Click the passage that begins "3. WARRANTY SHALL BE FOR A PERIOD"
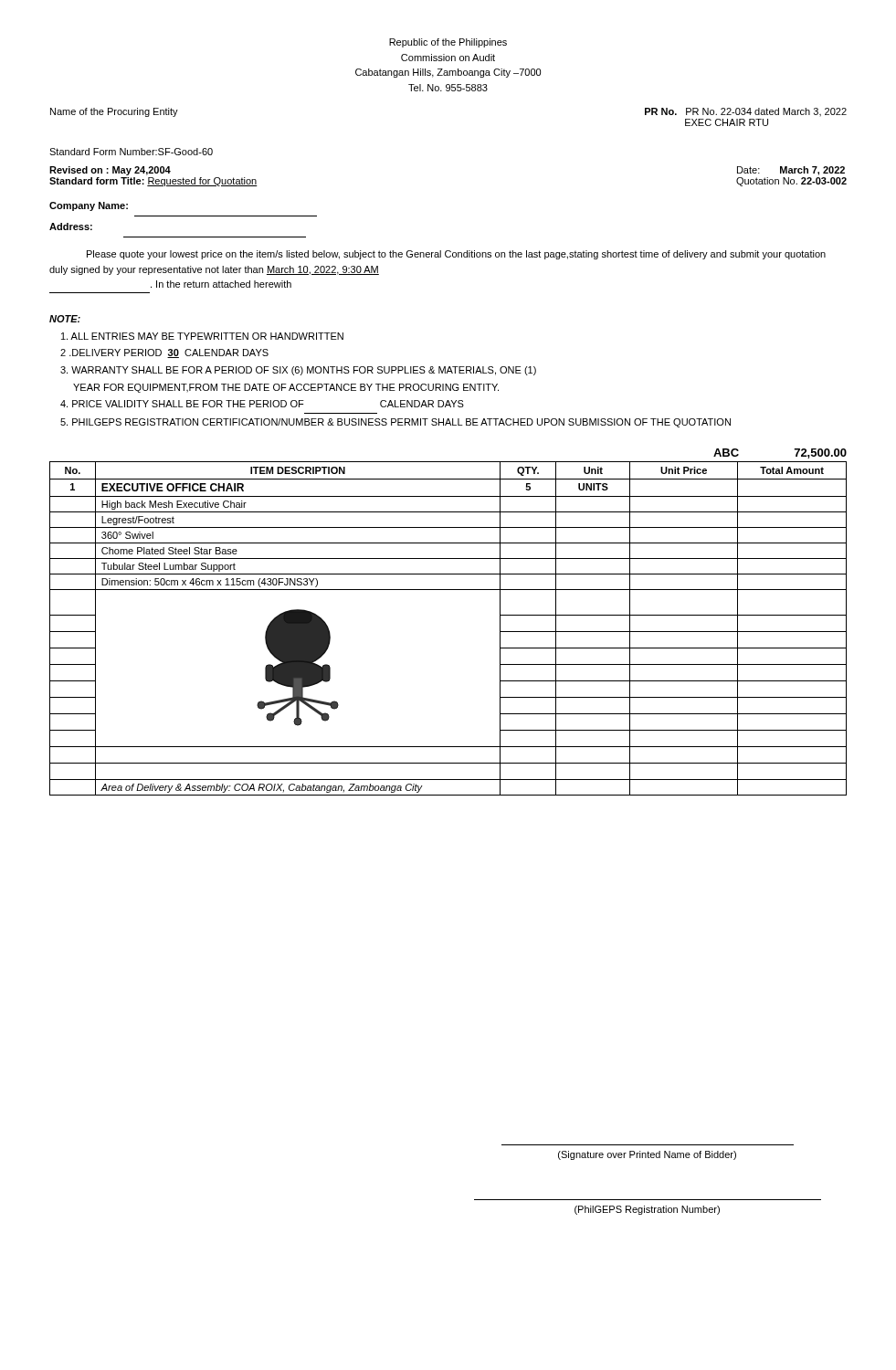The height and width of the screenshot is (1370, 896). pos(298,370)
